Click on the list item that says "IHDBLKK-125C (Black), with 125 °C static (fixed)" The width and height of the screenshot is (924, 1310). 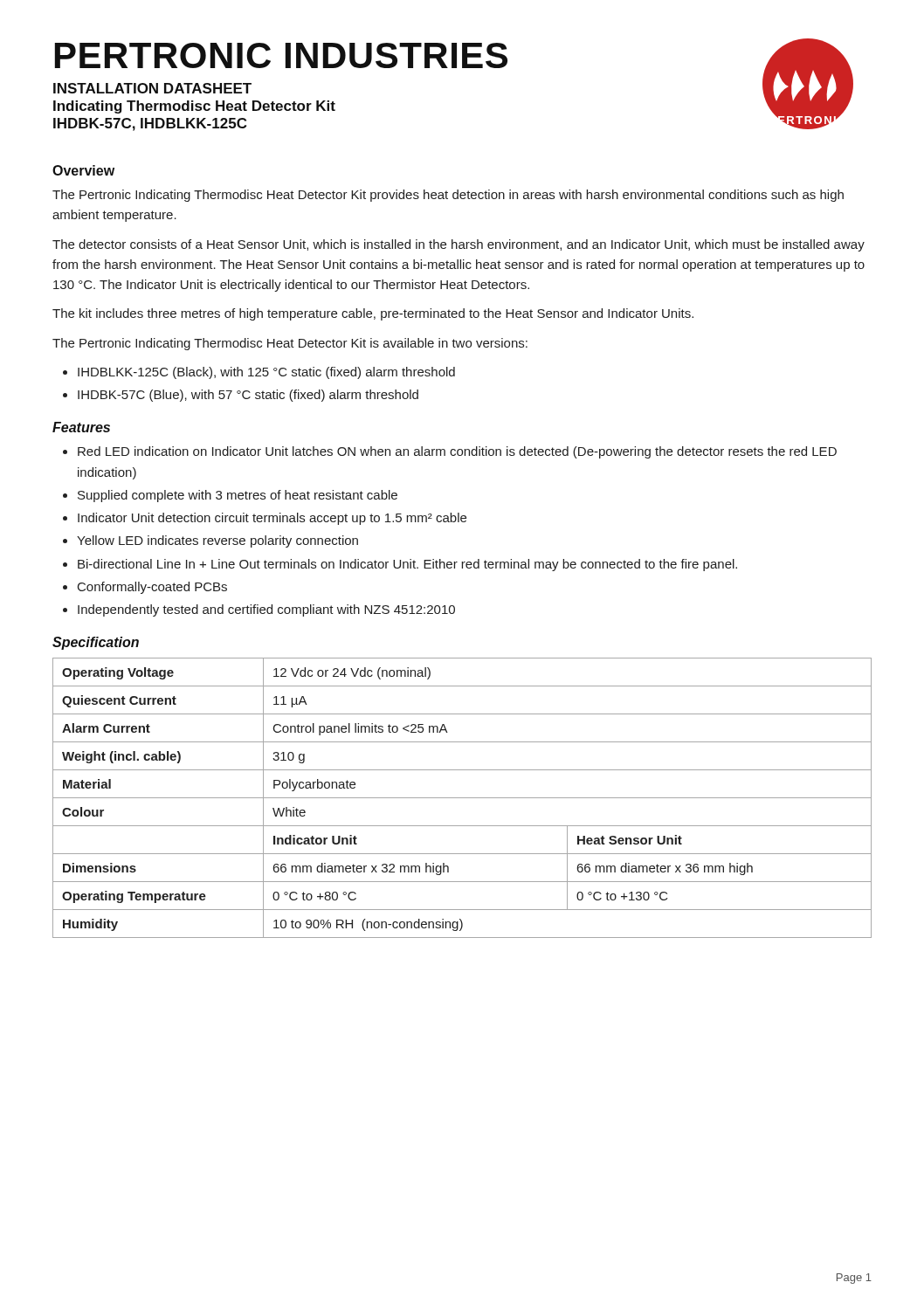[x=266, y=371]
